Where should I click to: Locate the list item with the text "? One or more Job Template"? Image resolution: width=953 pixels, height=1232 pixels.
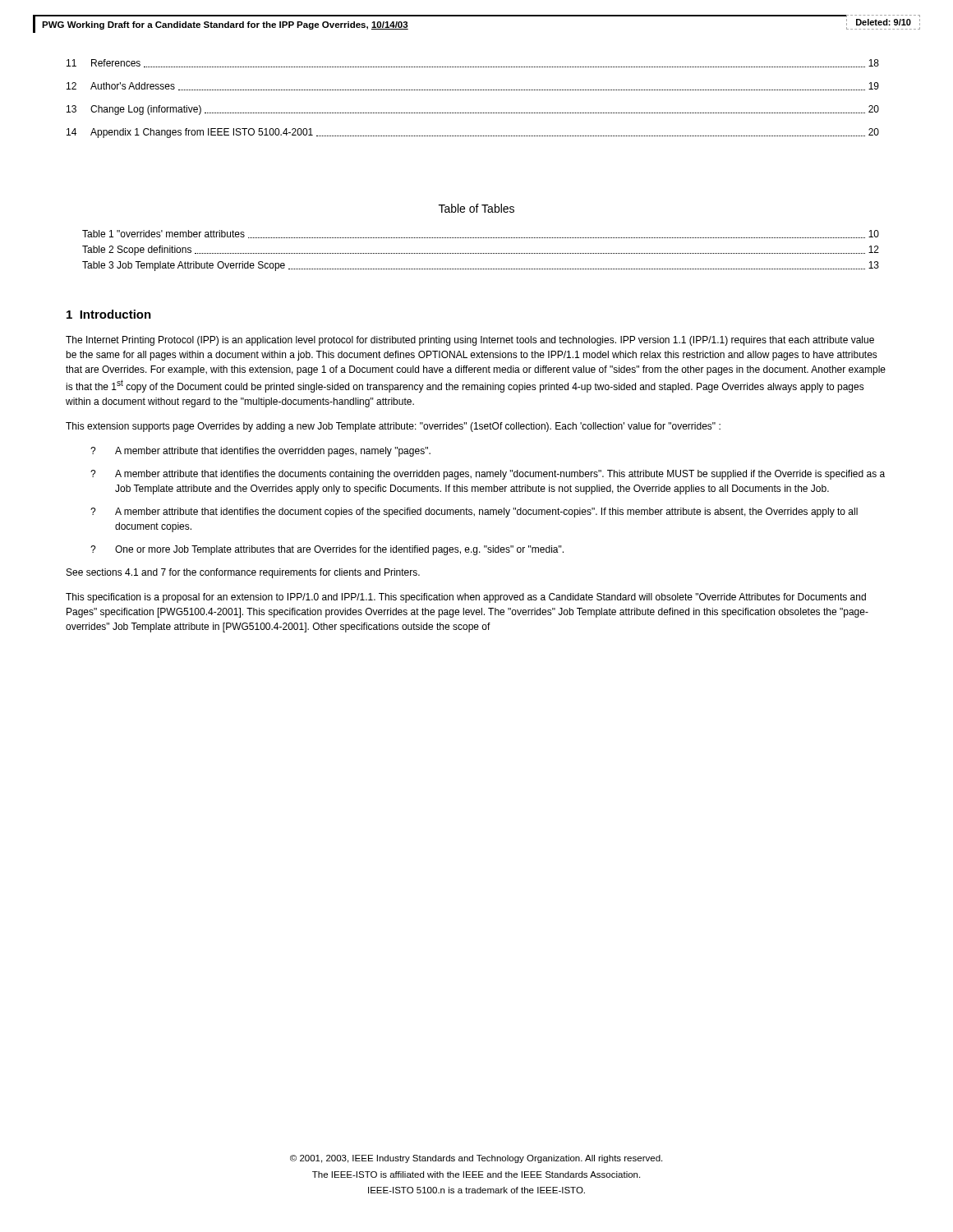(x=327, y=549)
